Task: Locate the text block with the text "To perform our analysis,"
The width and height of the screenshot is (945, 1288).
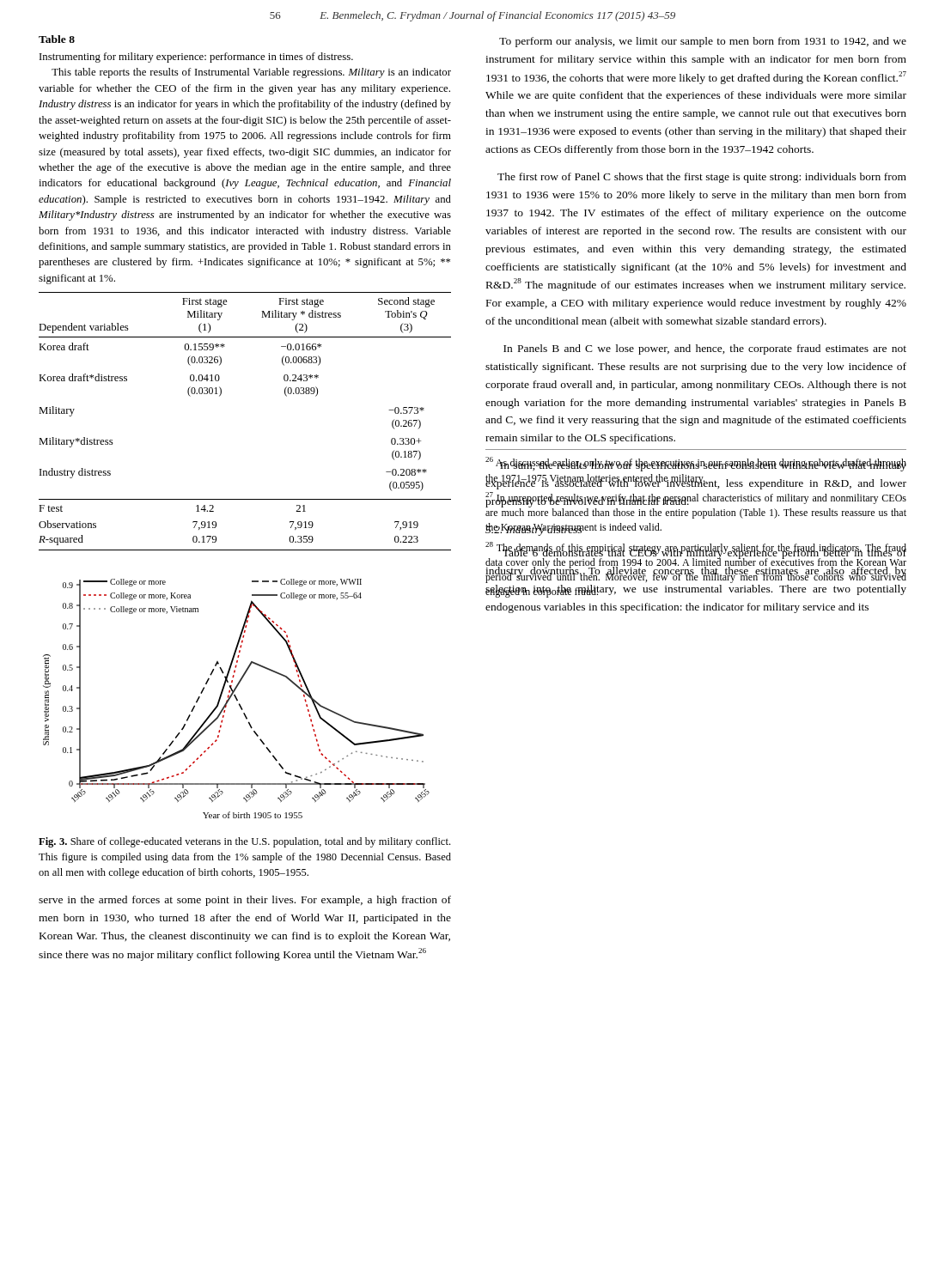Action: point(696,95)
